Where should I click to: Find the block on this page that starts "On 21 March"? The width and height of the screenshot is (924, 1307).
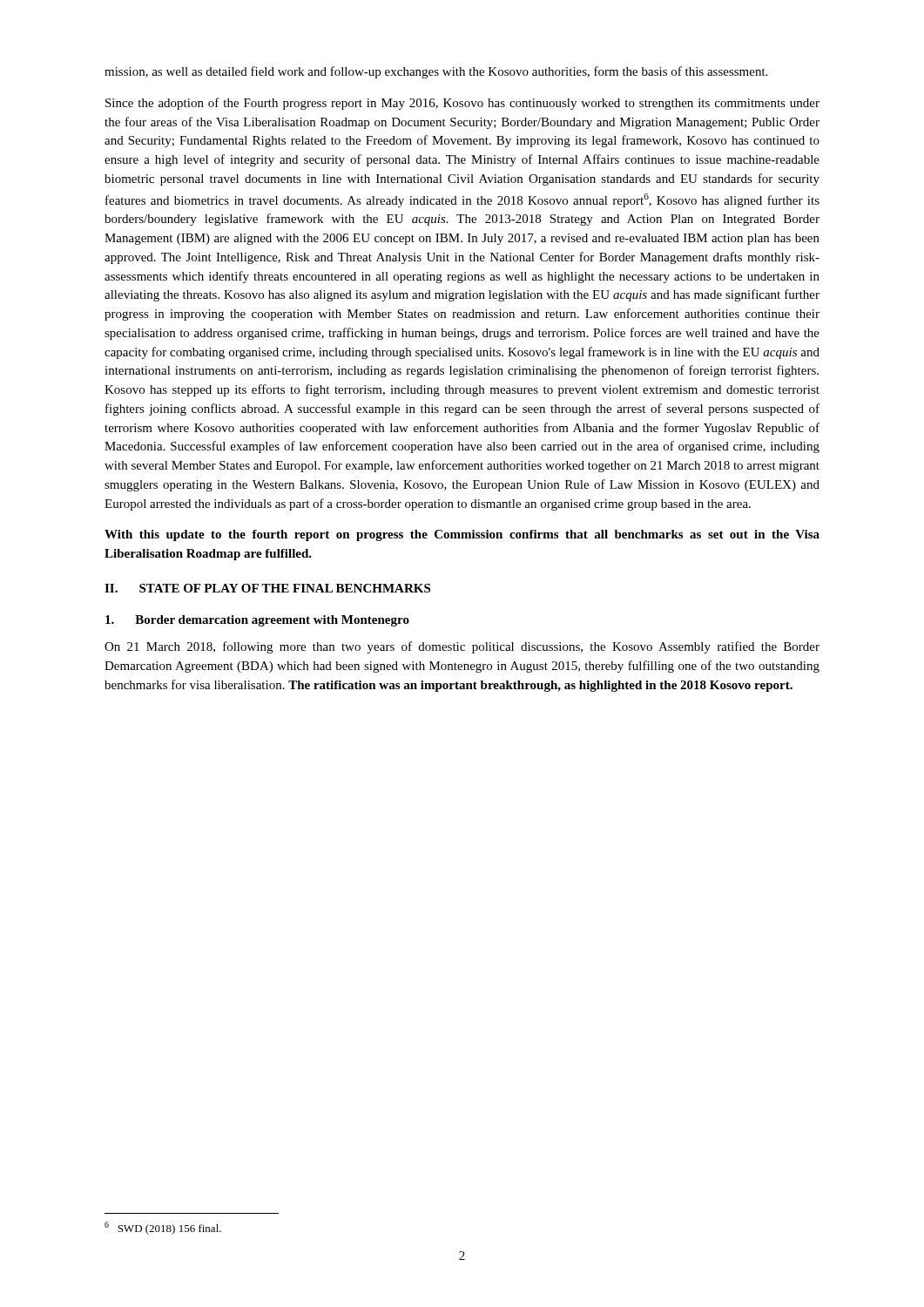coord(462,667)
